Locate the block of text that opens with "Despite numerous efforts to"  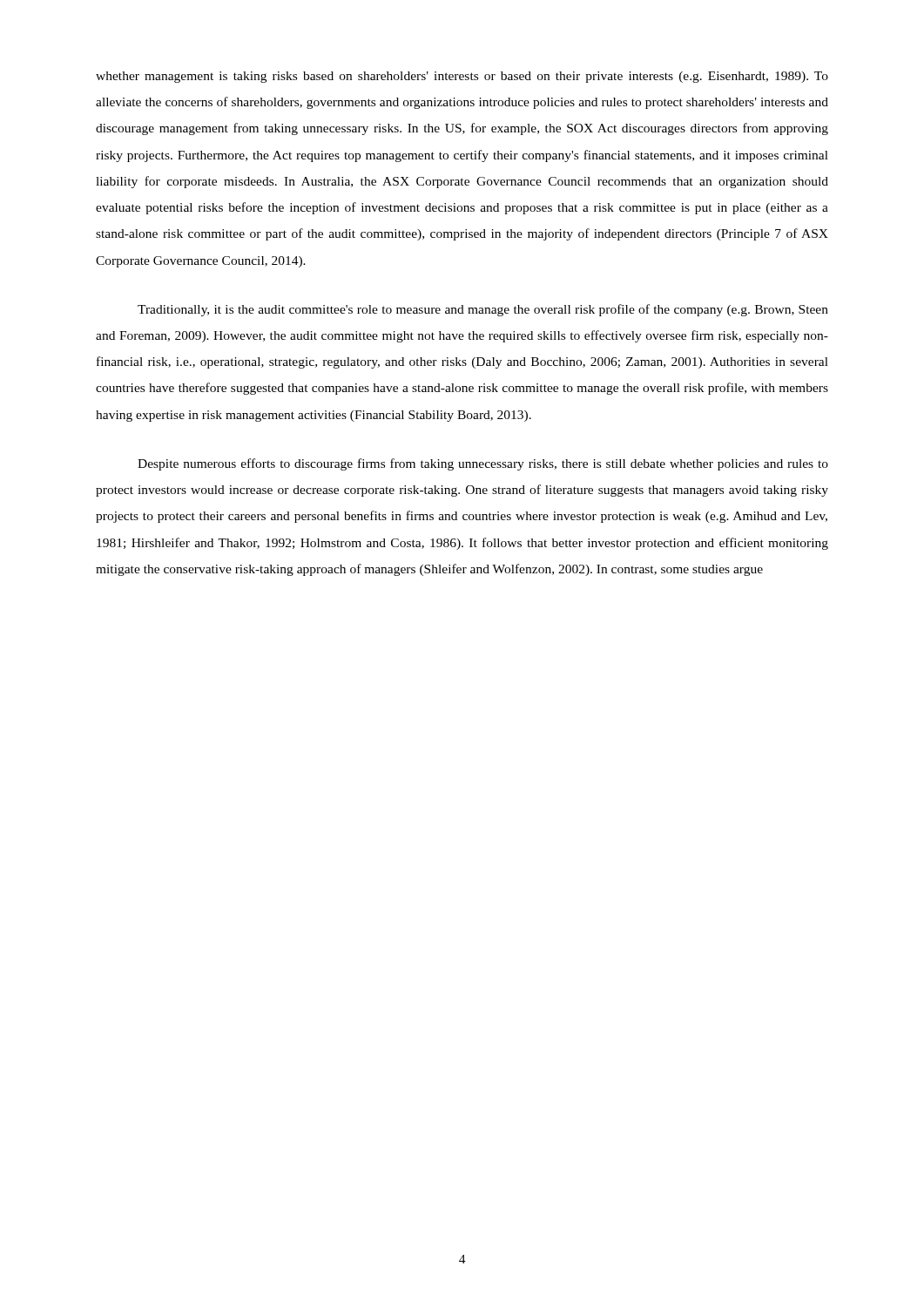[462, 516]
